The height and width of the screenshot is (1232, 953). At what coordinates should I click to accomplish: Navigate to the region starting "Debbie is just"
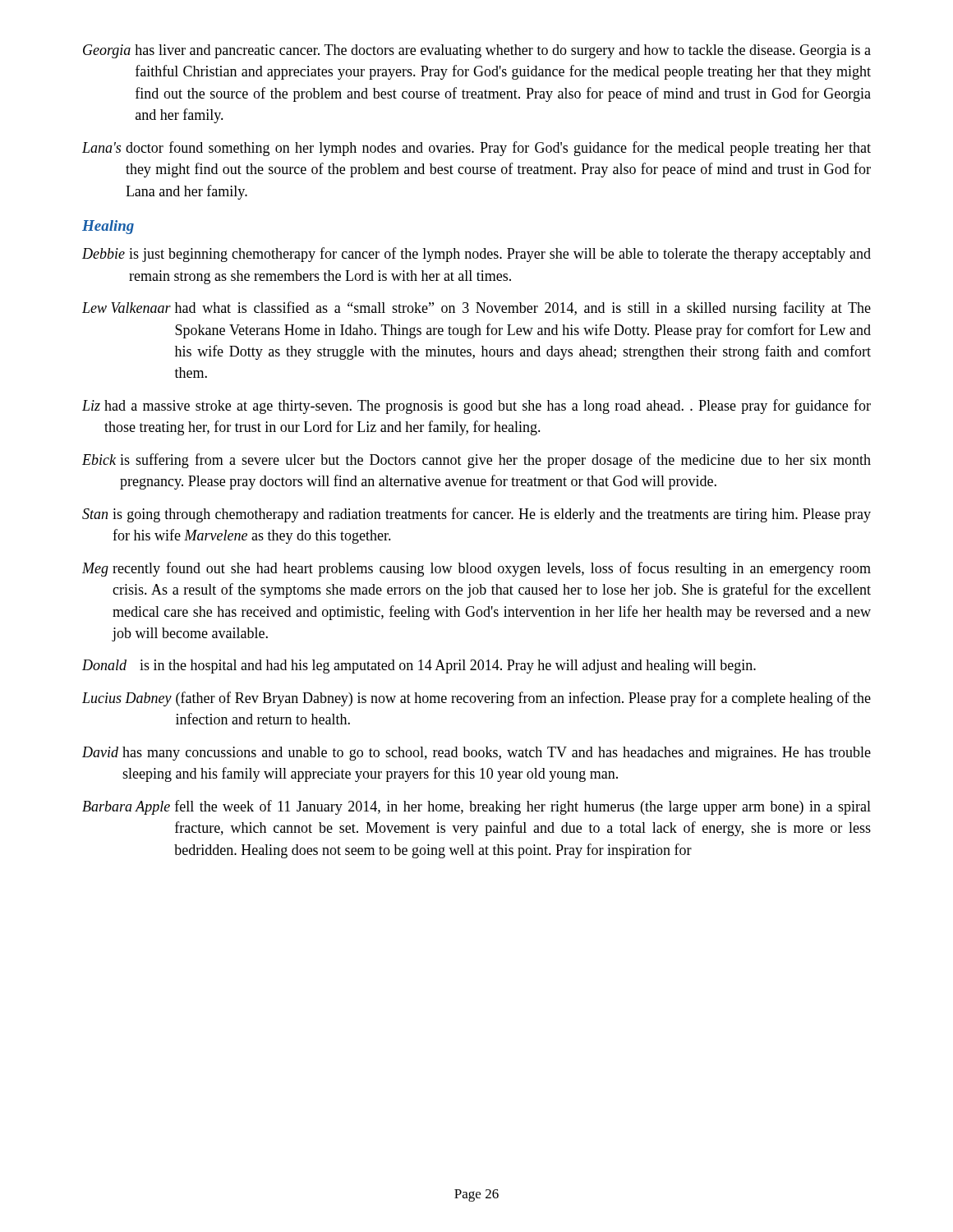click(476, 265)
